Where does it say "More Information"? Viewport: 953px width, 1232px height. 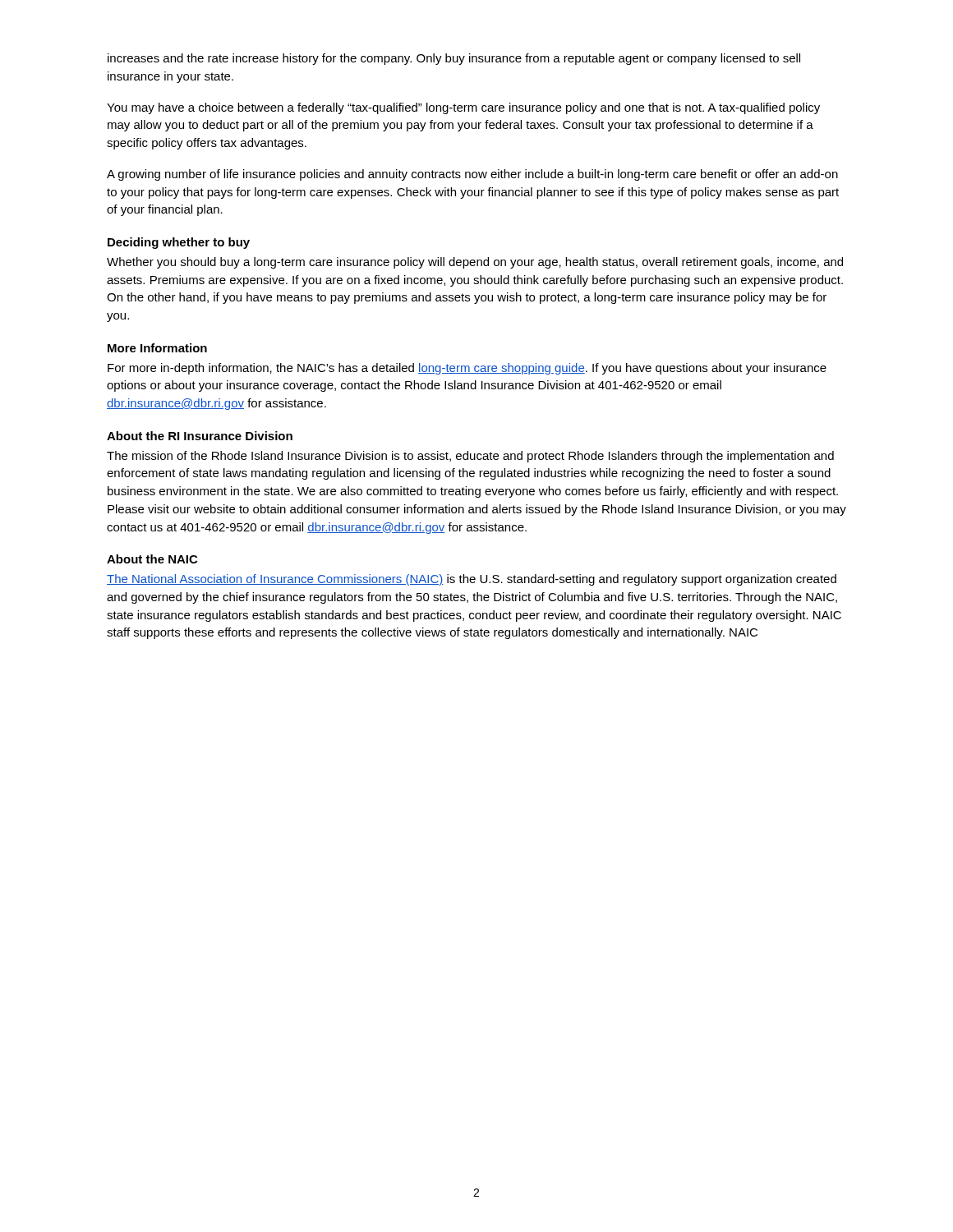tap(157, 348)
